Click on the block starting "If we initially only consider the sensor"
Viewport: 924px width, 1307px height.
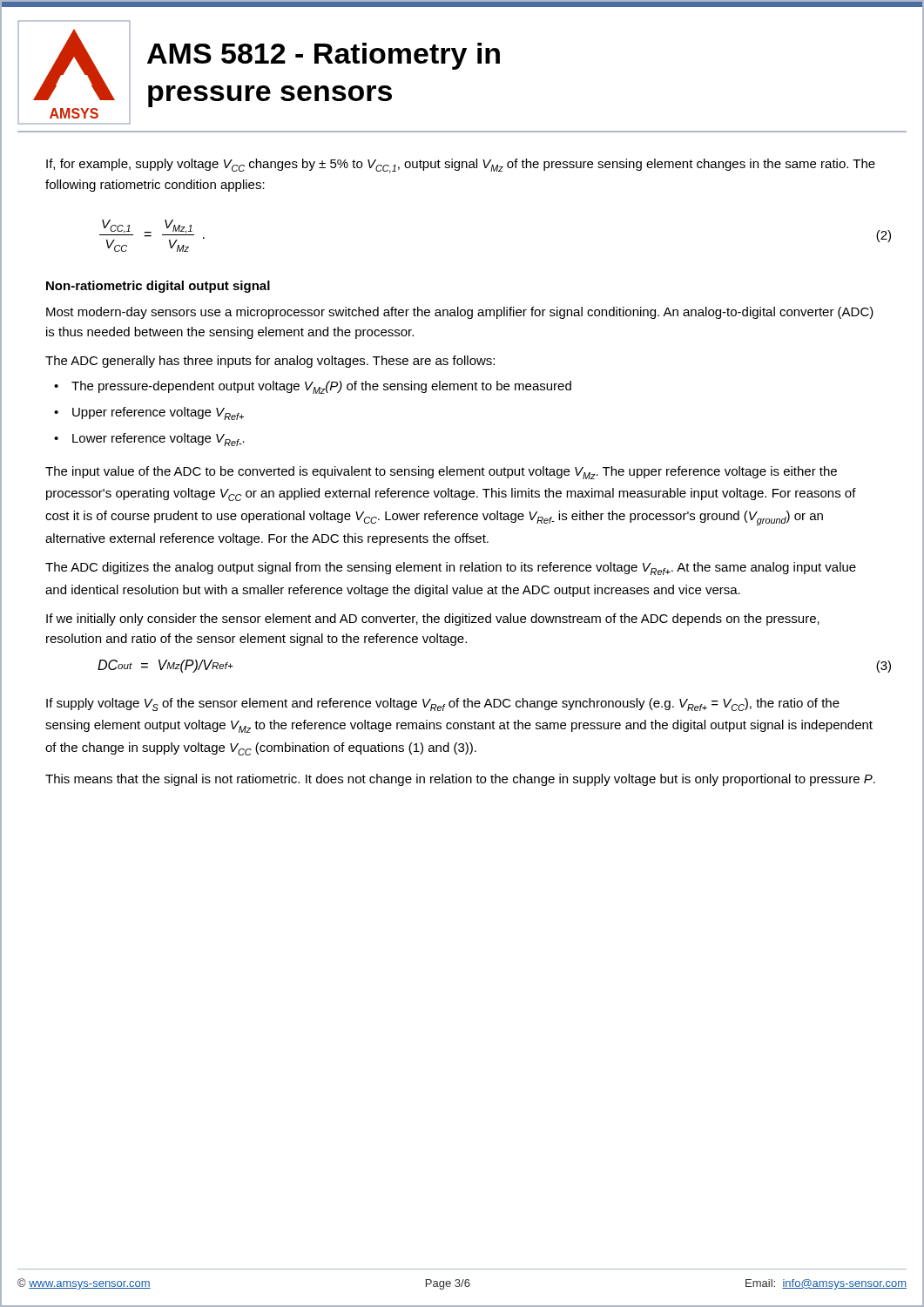(433, 628)
